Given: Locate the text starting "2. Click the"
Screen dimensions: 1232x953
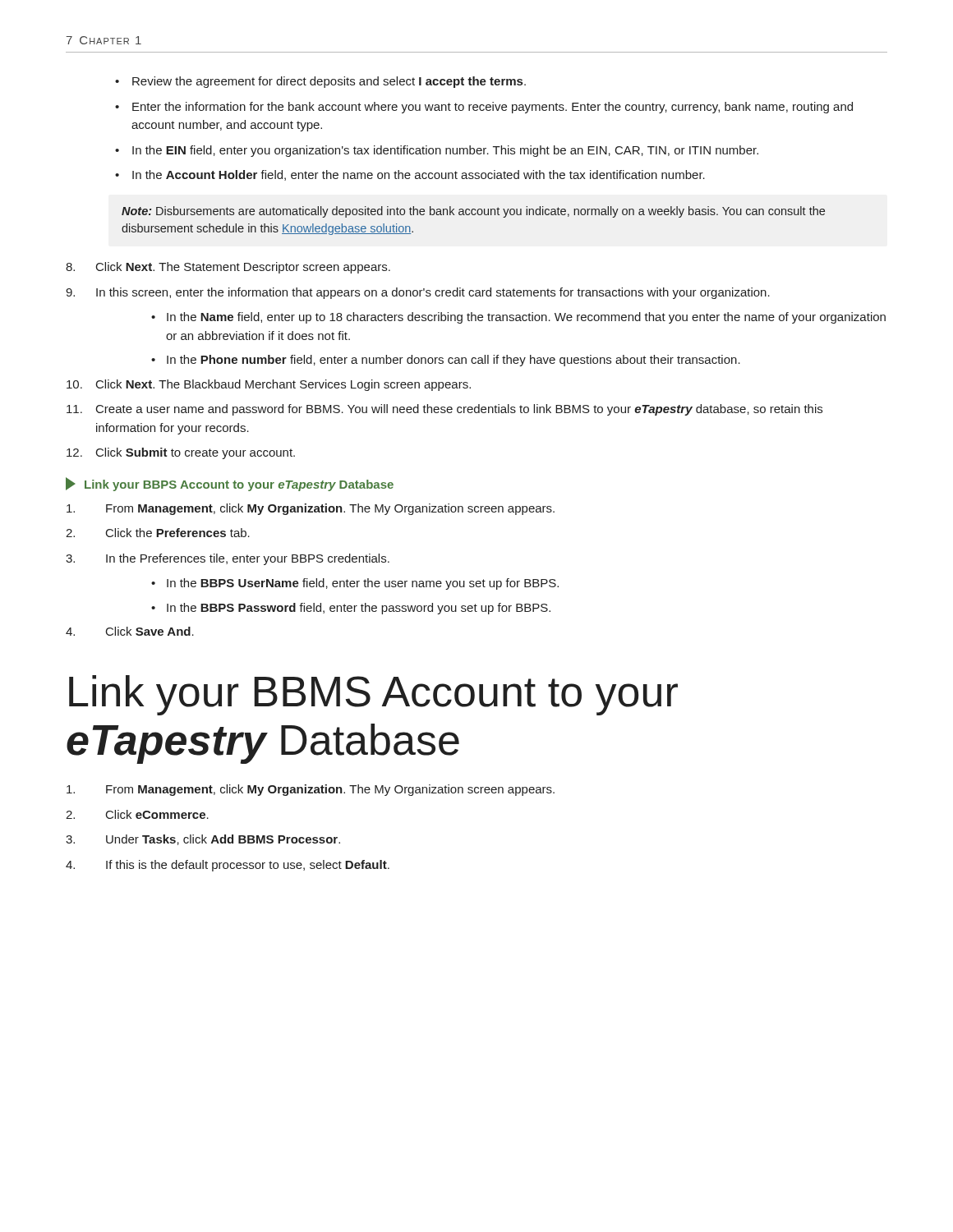Looking at the screenshot, I should (158, 533).
